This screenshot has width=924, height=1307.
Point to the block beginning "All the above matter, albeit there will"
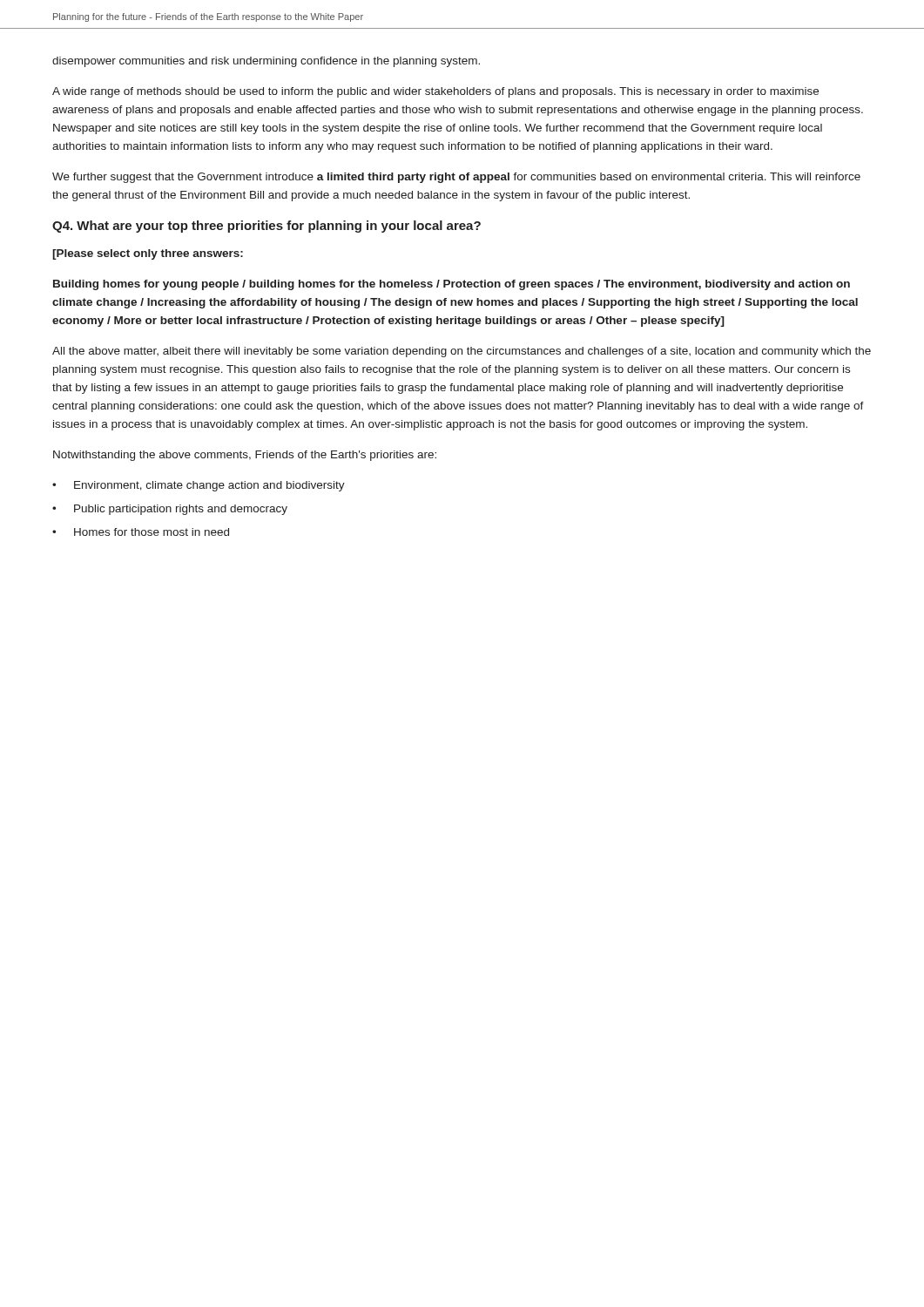tap(462, 387)
